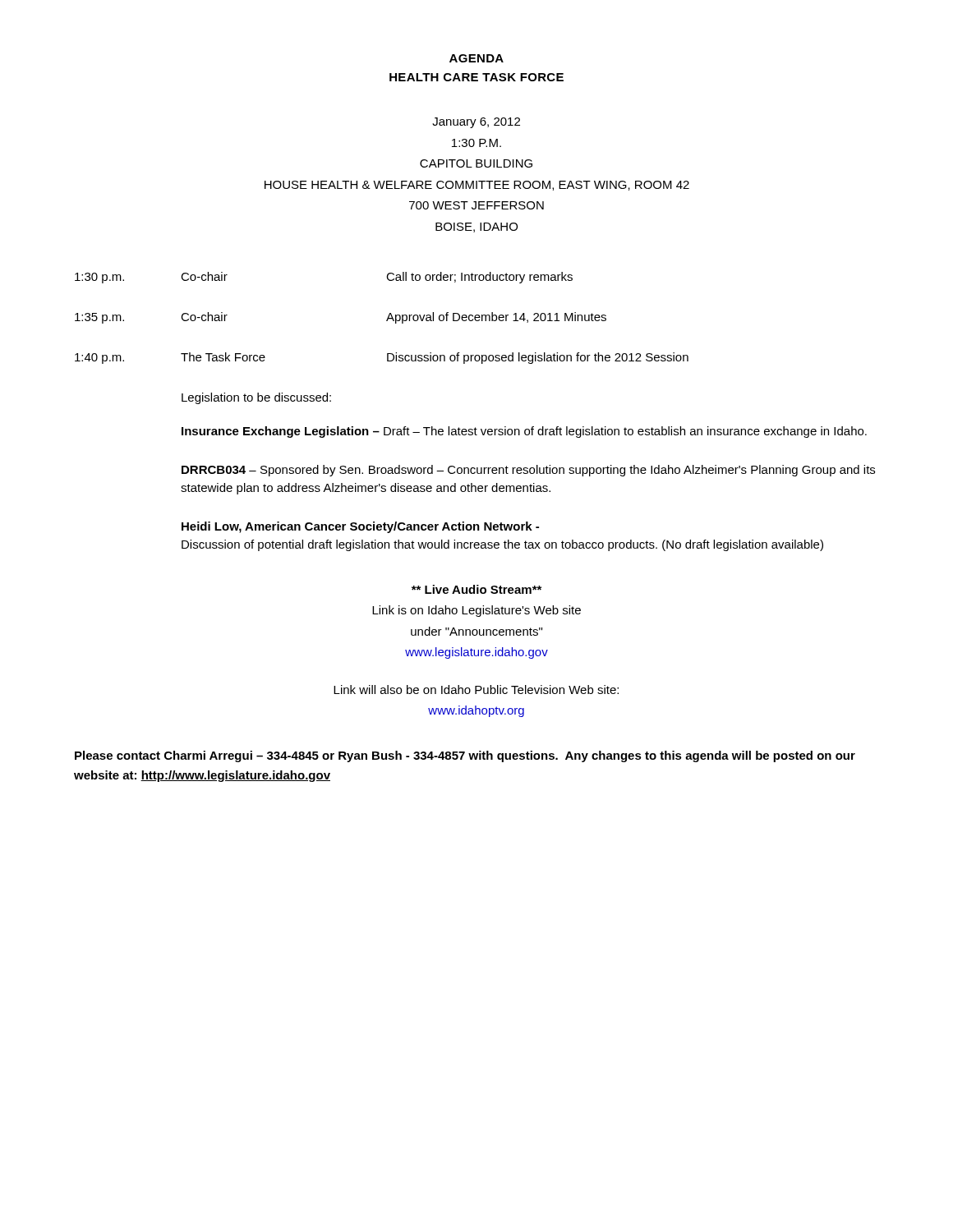Select the passage starting "Live Audio Stream** Link"
The width and height of the screenshot is (953, 1232).
(476, 620)
